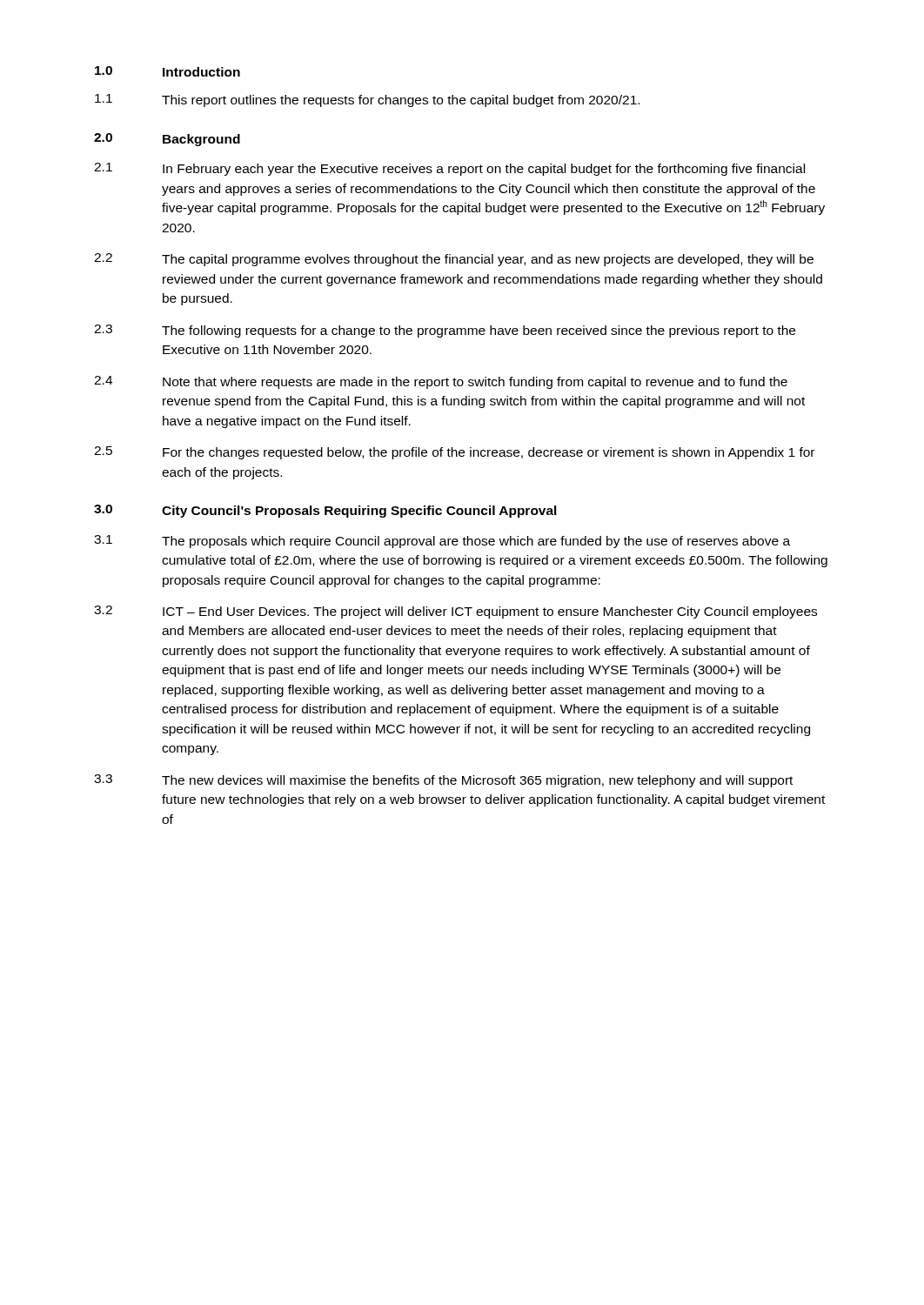Find the text block containing "1 This report outlines the requests for"
The height and width of the screenshot is (1305, 924).
click(x=462, y=101)
